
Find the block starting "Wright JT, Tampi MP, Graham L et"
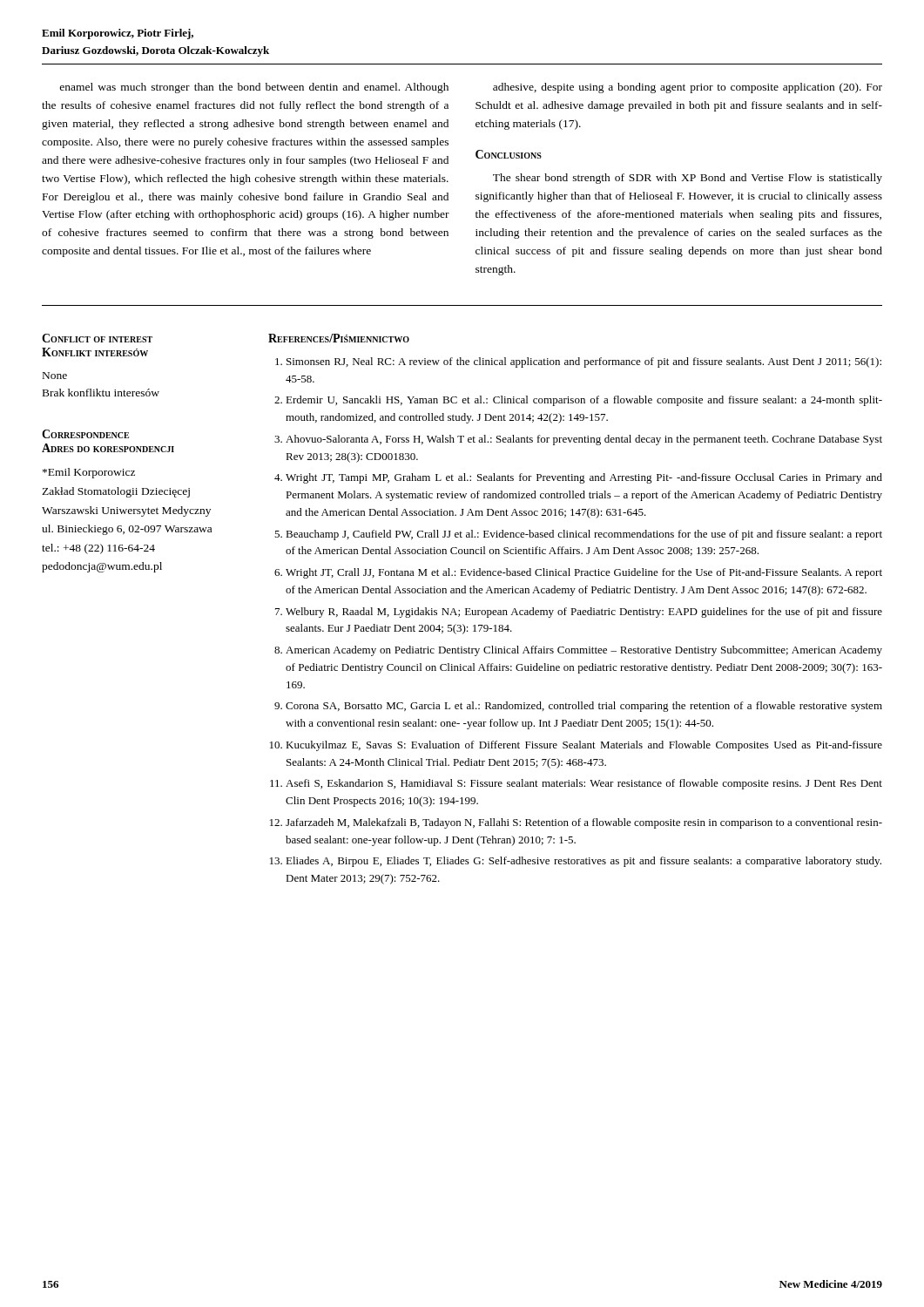coord(584,495)
